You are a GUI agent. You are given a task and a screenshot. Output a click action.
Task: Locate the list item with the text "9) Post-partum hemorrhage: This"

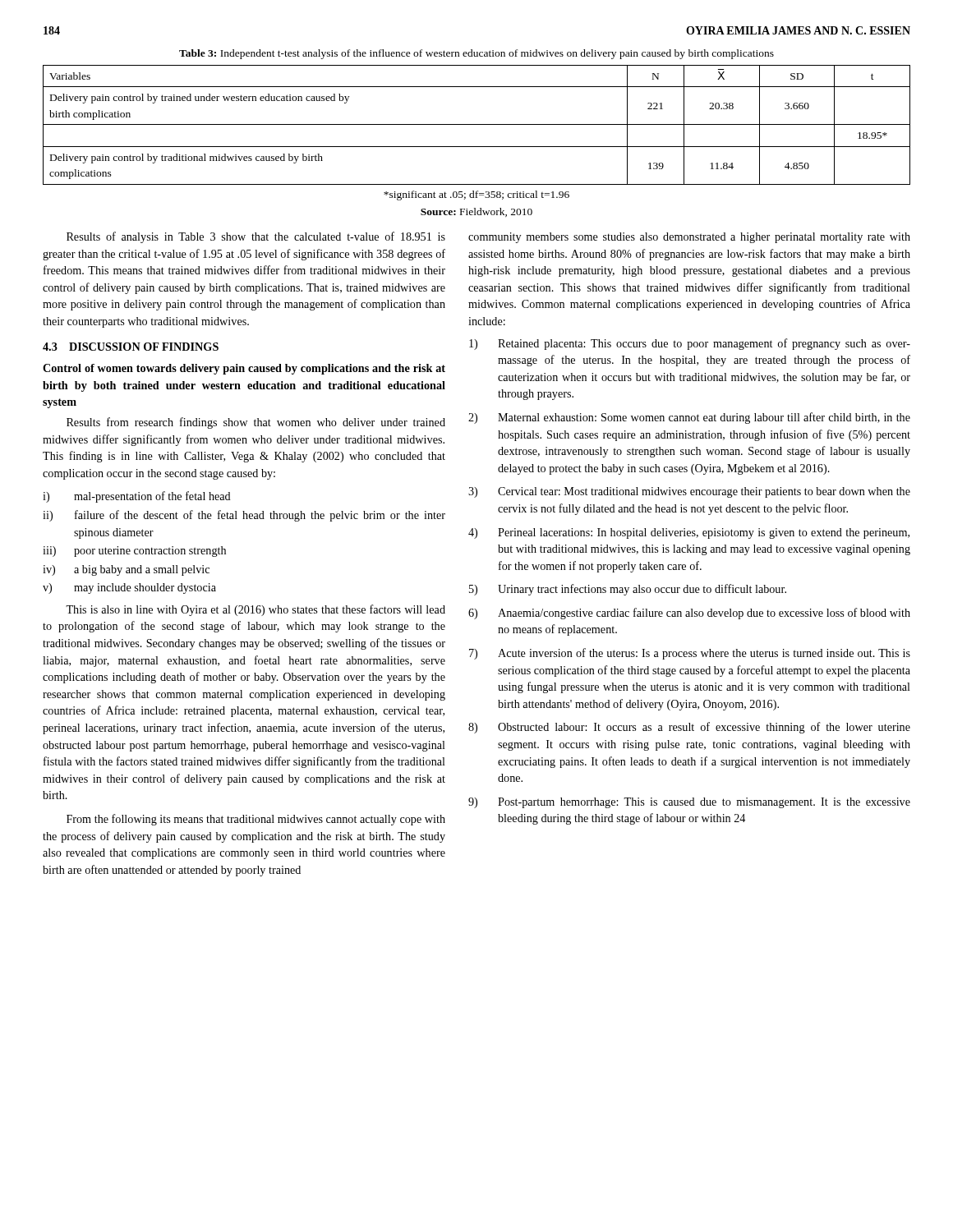(689, 810)
